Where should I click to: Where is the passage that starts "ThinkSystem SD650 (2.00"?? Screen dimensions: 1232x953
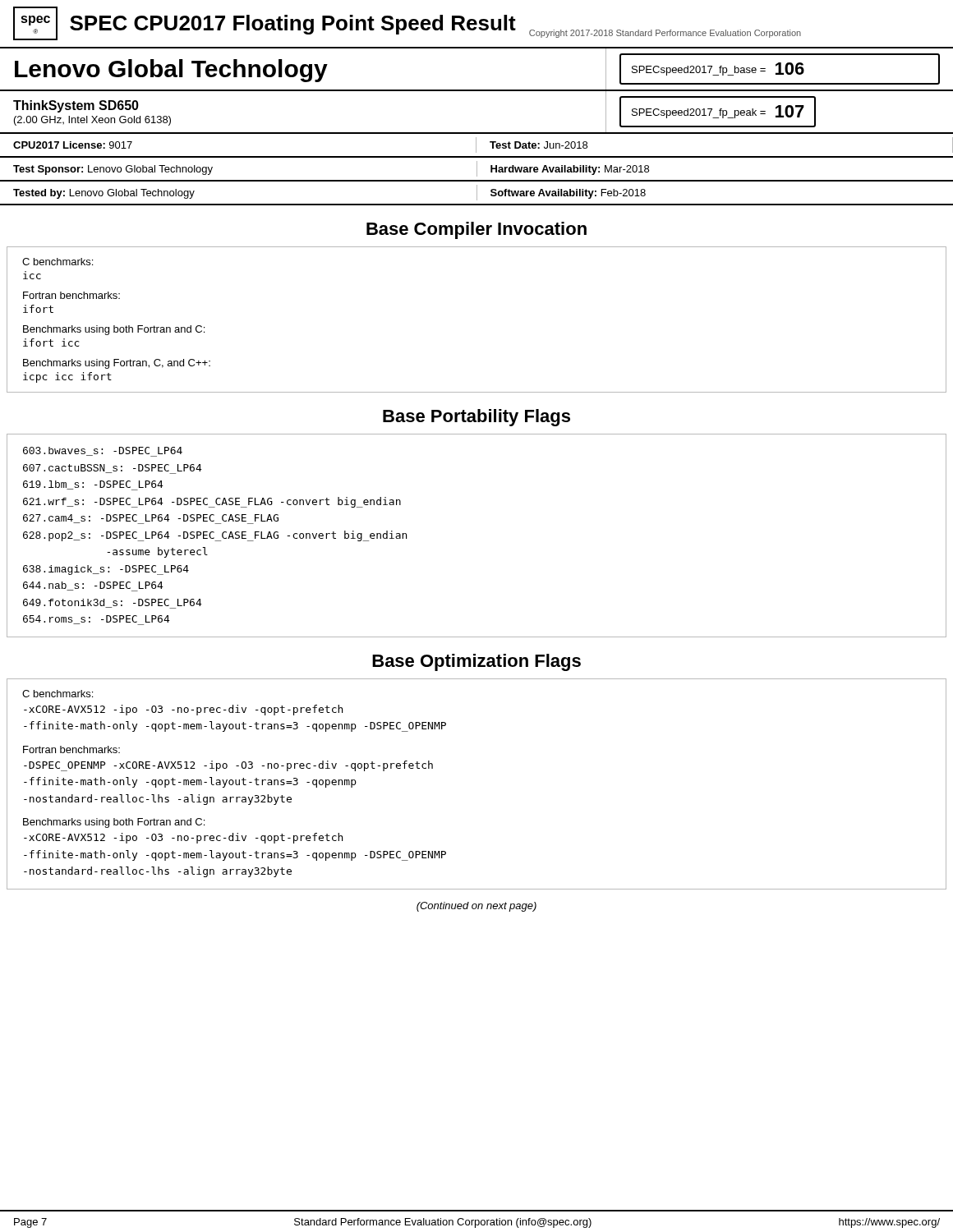(x=76, y=106)
